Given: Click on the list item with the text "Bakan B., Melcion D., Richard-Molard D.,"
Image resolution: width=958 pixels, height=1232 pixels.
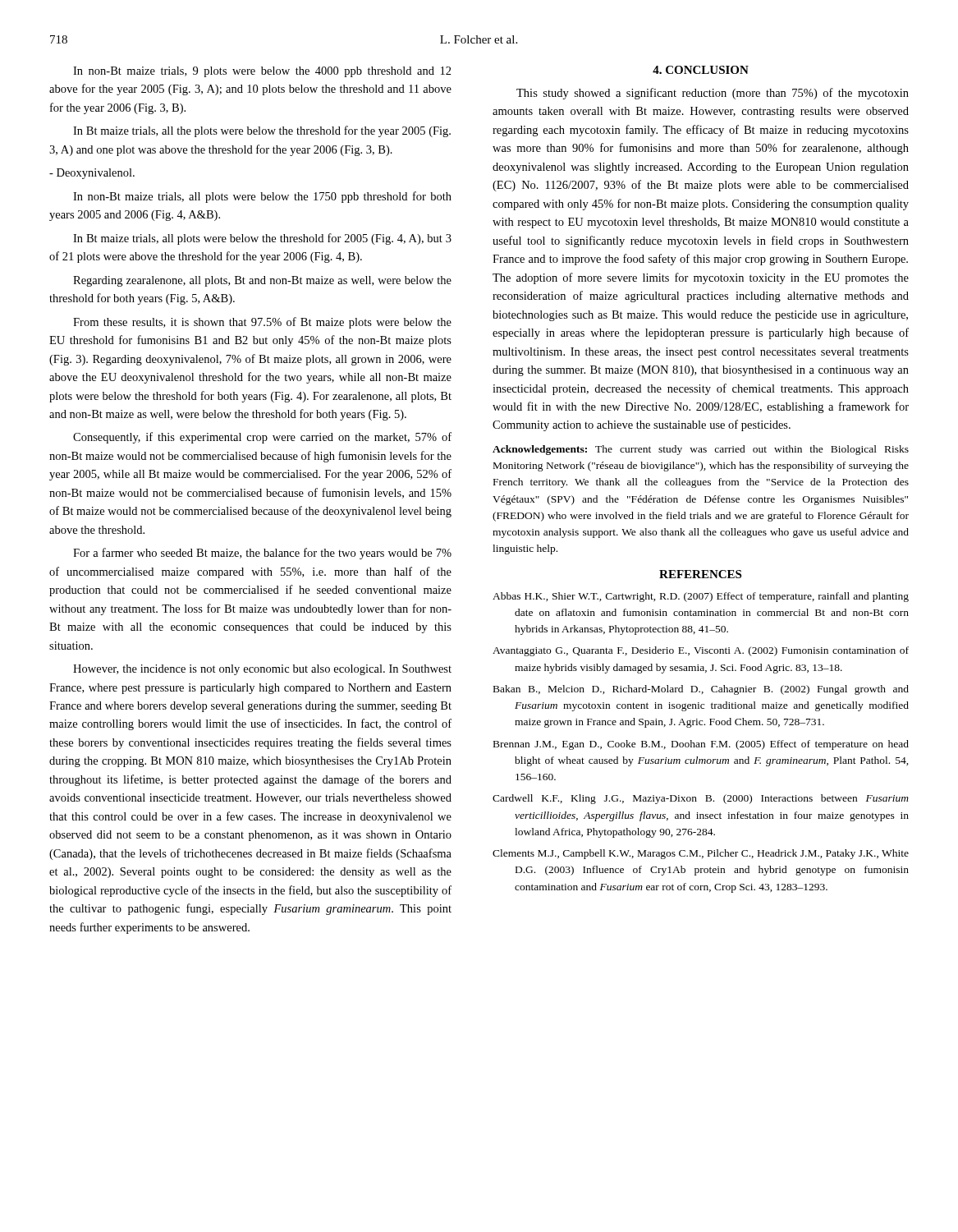Looking at the screenshot, I should (x=701, y=705).
